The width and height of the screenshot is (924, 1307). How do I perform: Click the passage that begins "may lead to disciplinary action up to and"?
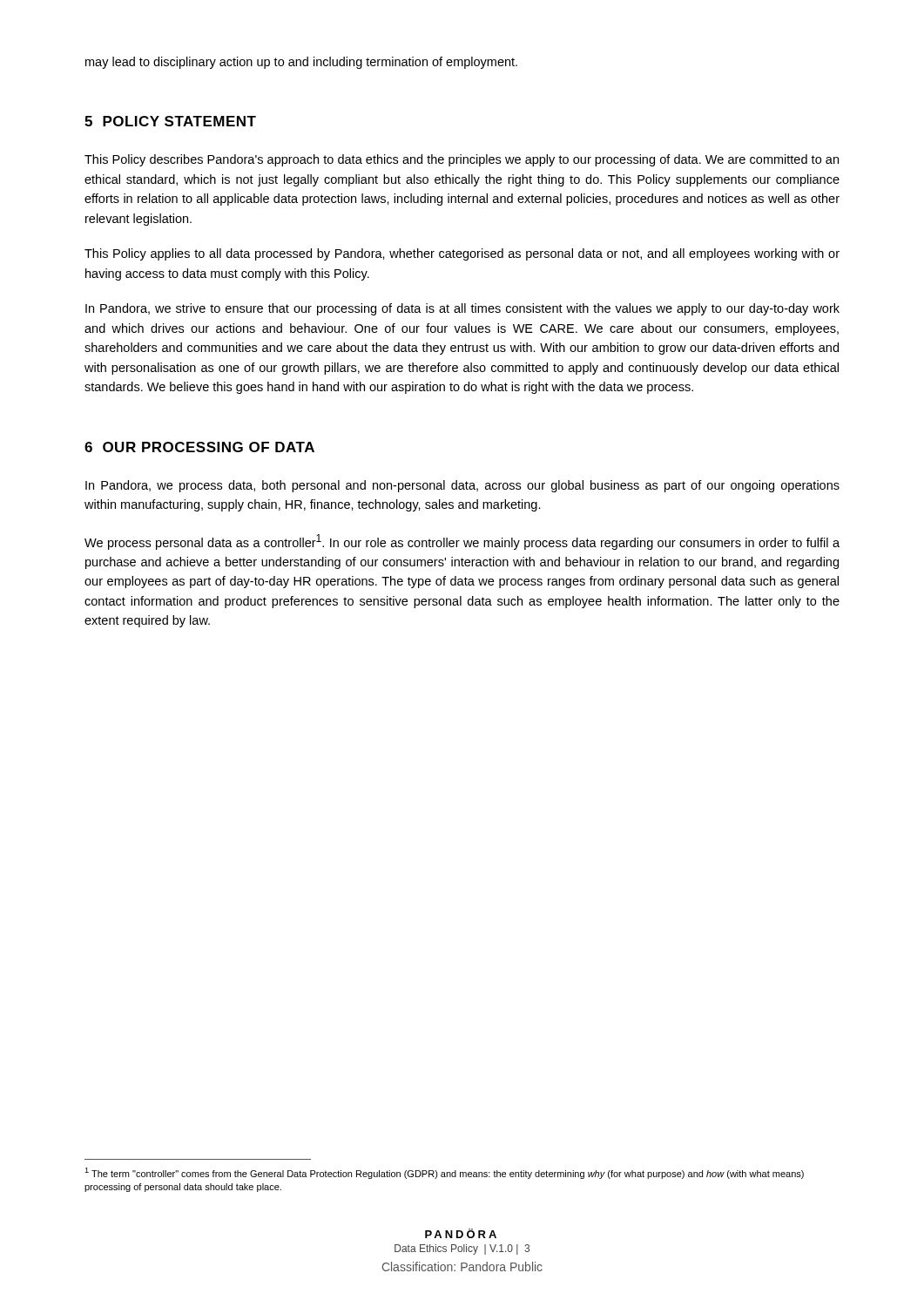[x=301, y=62]
